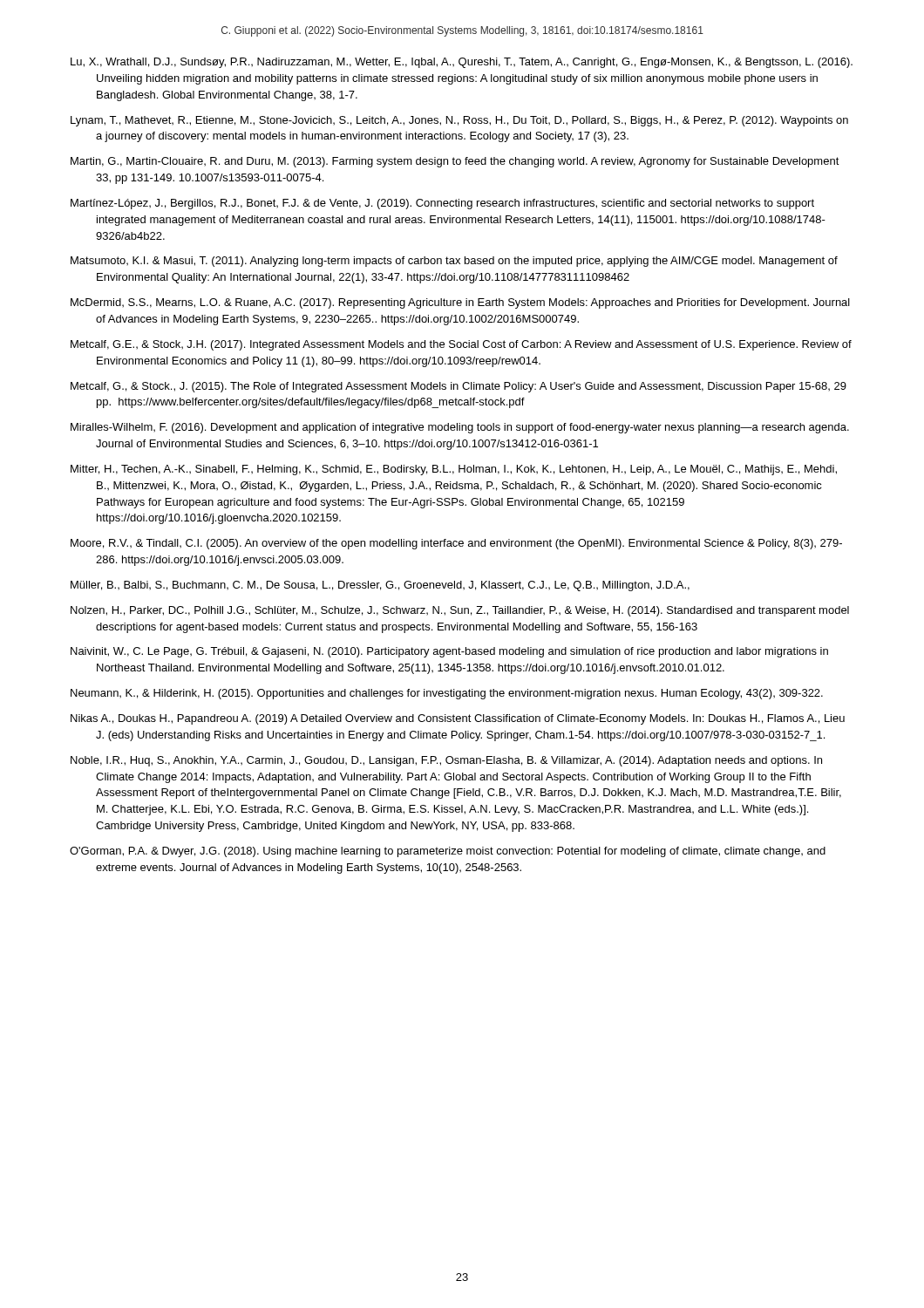The image size is (924, 1308).
Task: Locate the list item that reads "Naivinit, W., C. Le Page, G."
Action: click(449, 660)
